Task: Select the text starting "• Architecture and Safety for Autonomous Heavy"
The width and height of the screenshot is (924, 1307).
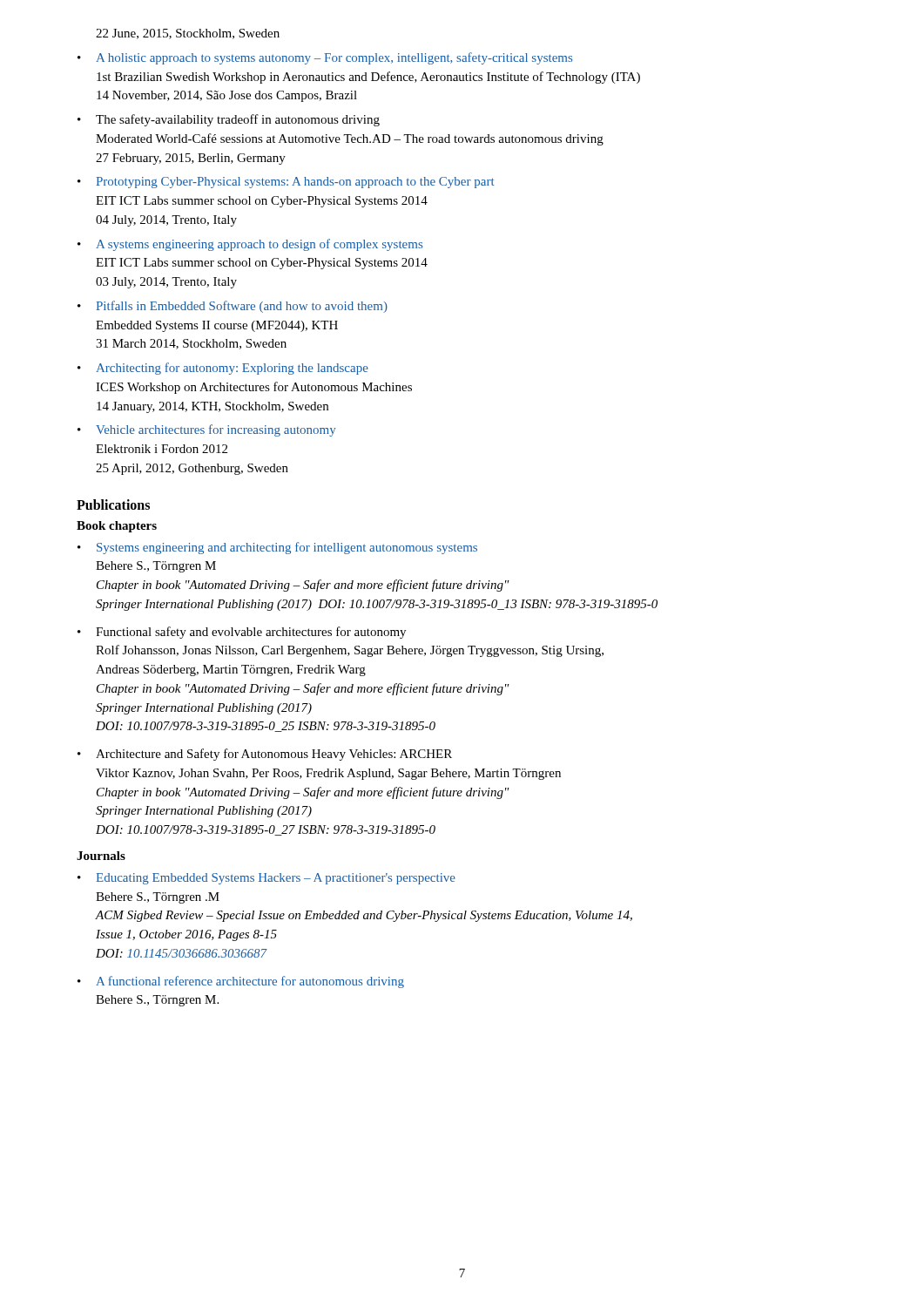Action: (x=462, y=792)
